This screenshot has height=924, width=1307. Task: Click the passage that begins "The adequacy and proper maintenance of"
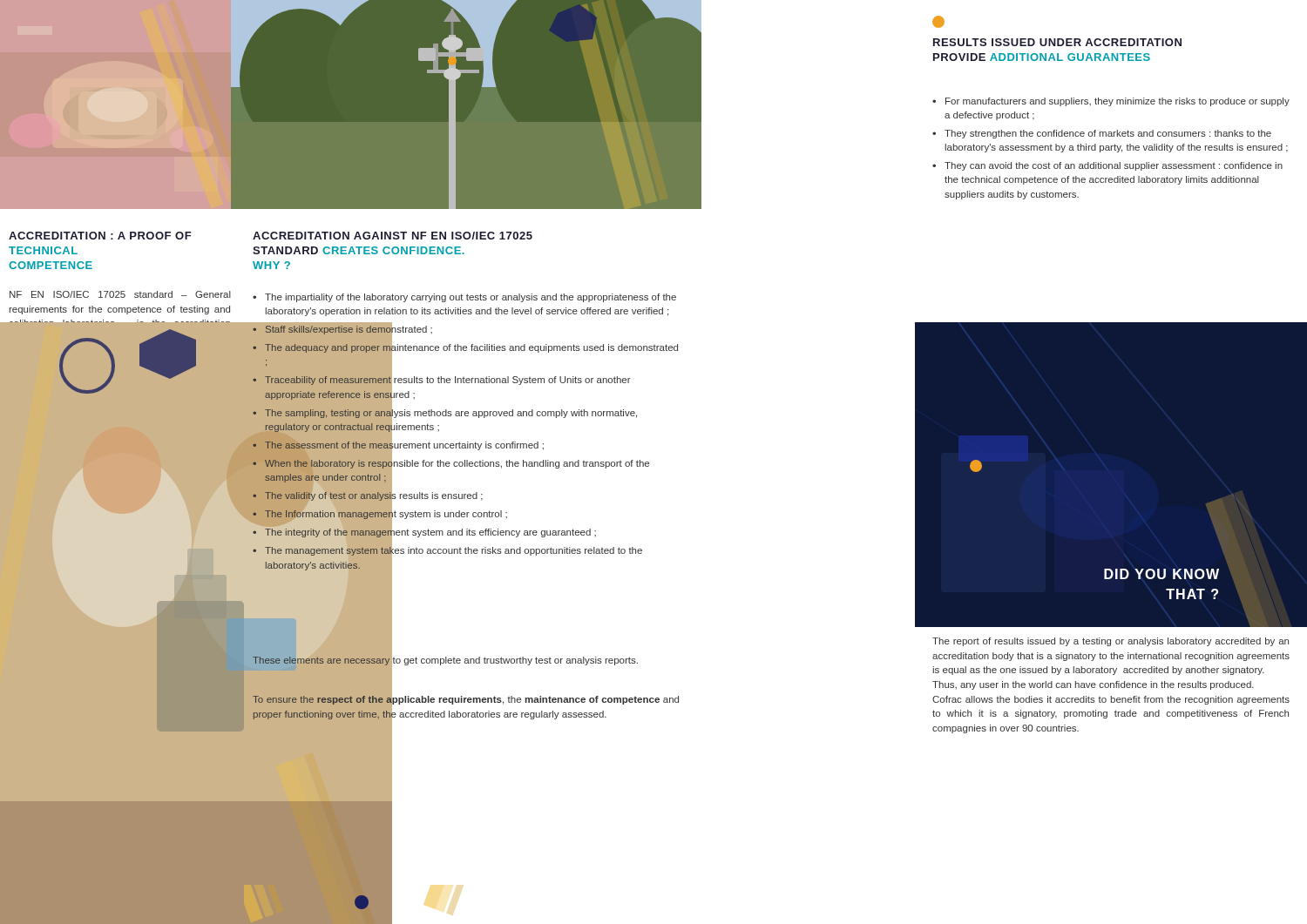(x=472, y=355)
